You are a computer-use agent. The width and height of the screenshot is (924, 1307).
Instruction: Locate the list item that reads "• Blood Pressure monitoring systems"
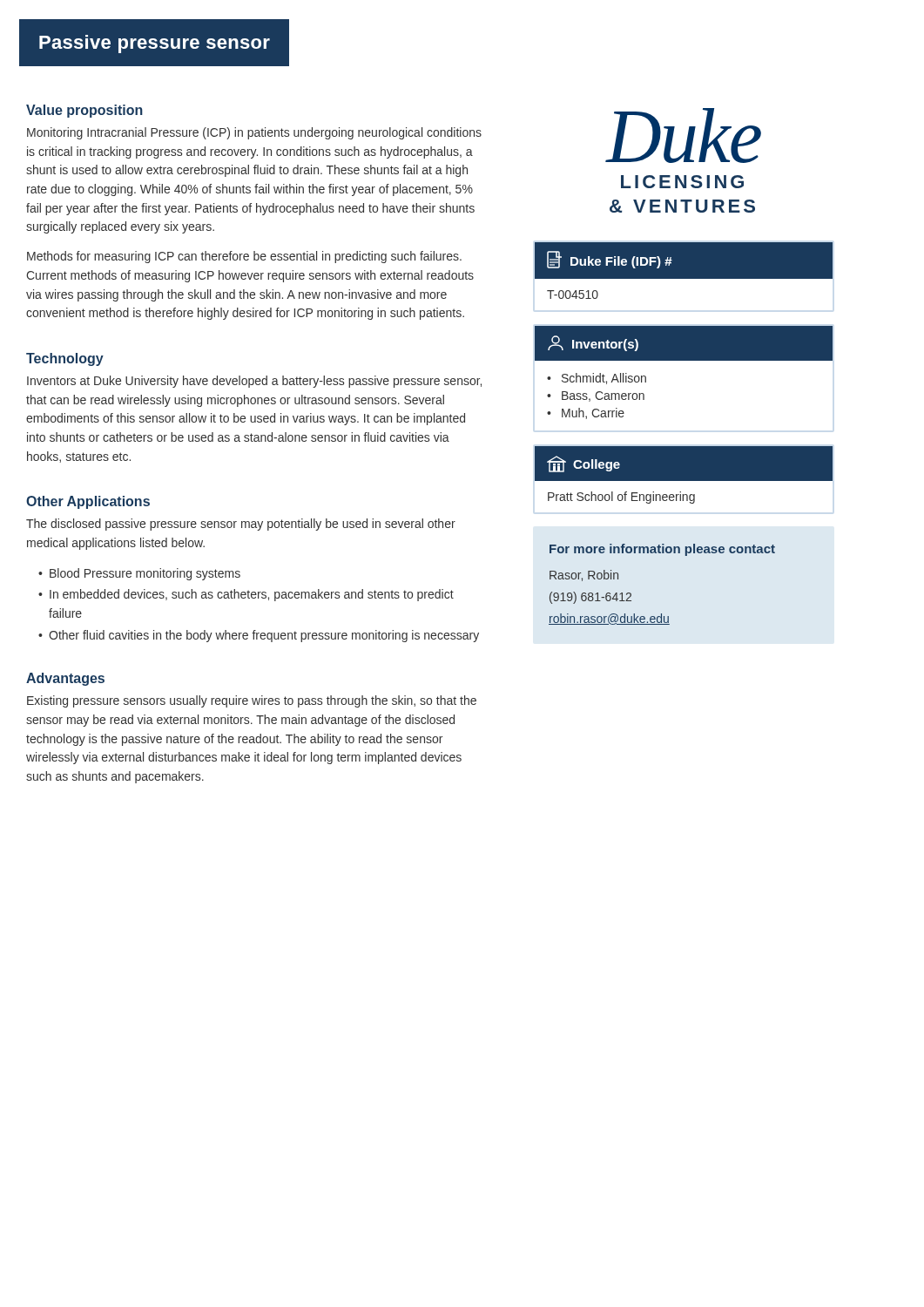click(x=139, y=573)
